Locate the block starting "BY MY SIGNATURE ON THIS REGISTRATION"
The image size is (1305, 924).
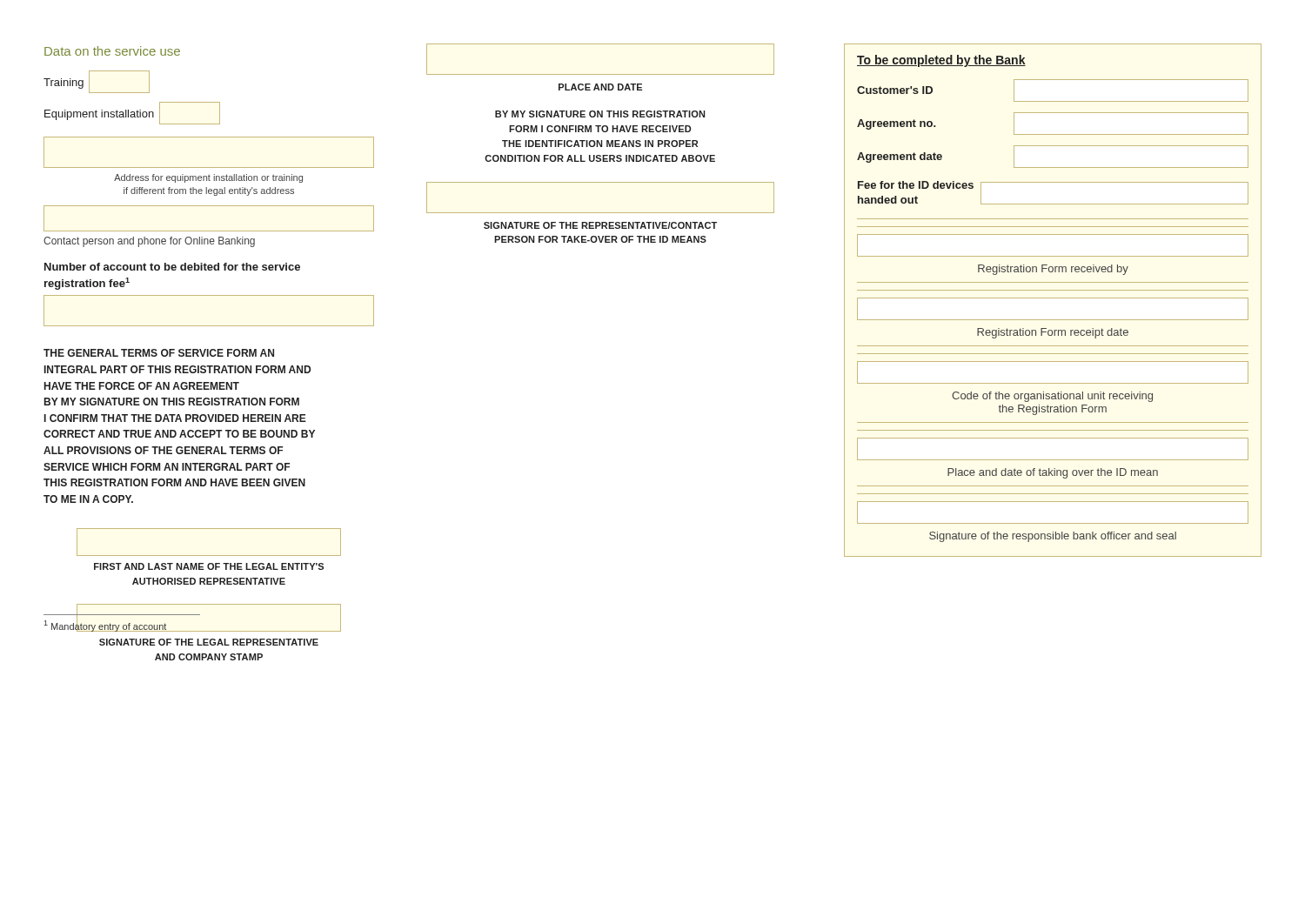[x=600, y=136]
